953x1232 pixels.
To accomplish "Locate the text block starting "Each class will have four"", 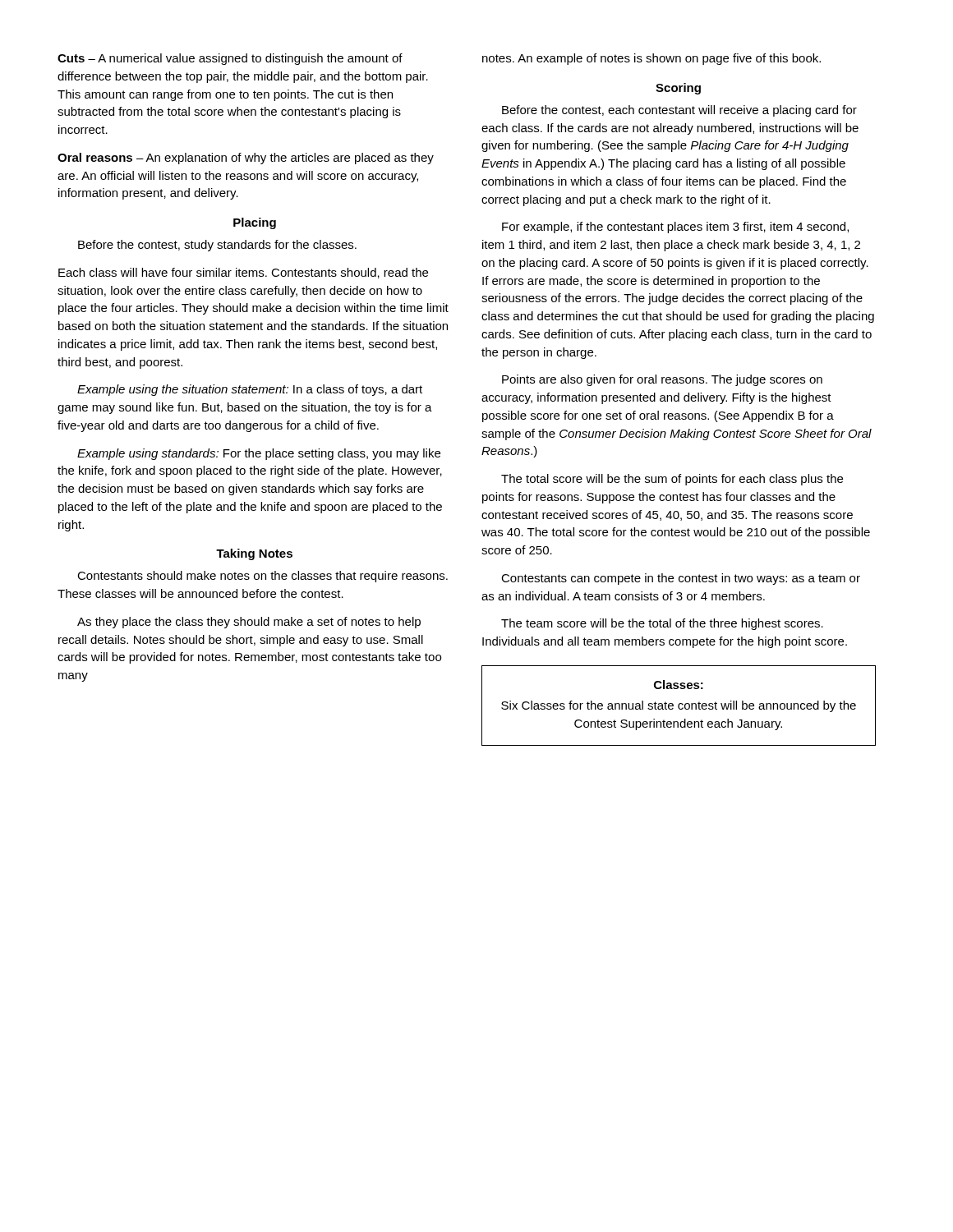I will (255, 317).
